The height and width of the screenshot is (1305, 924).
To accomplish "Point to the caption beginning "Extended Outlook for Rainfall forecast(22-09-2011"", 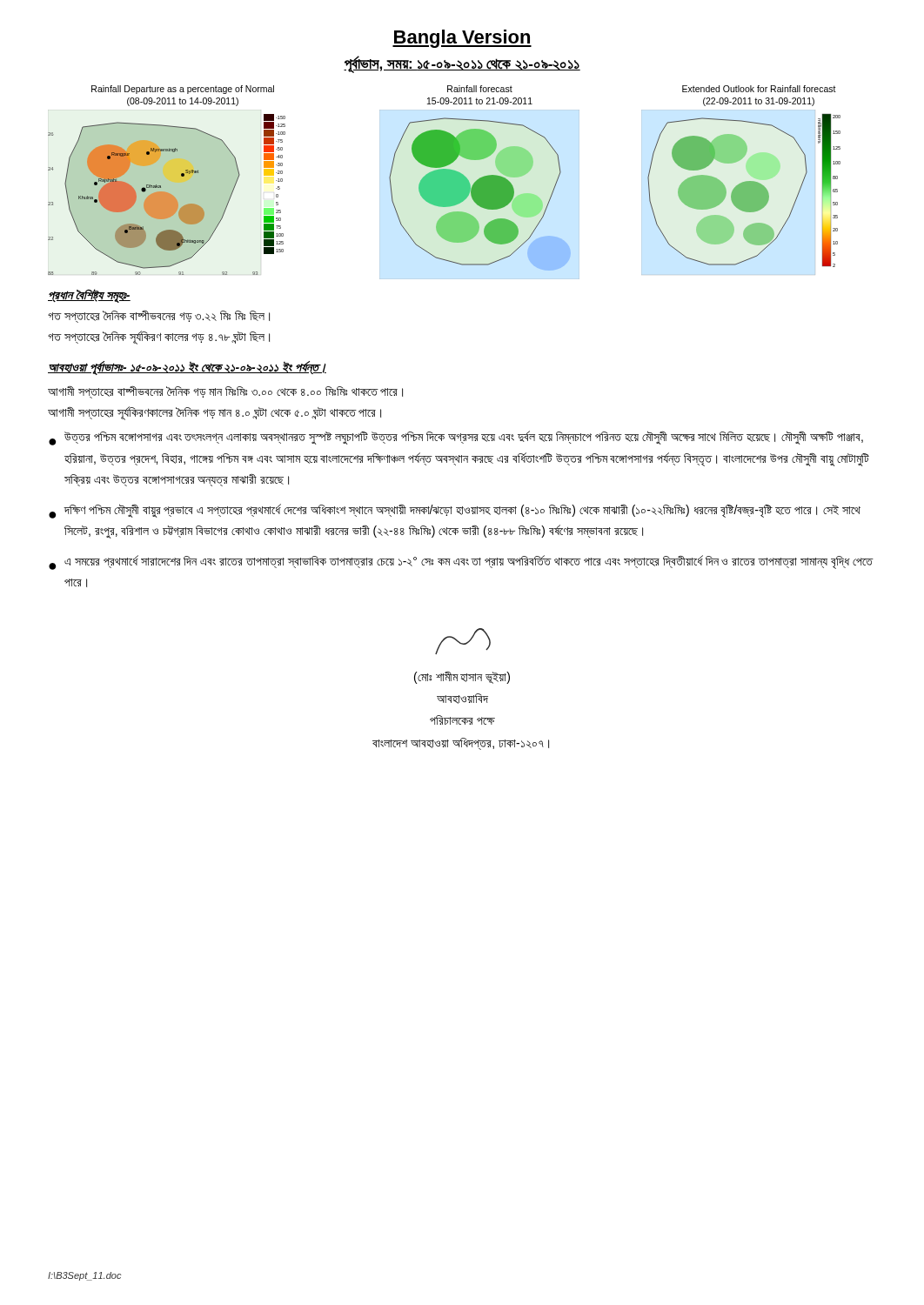I will pos(759,95).
